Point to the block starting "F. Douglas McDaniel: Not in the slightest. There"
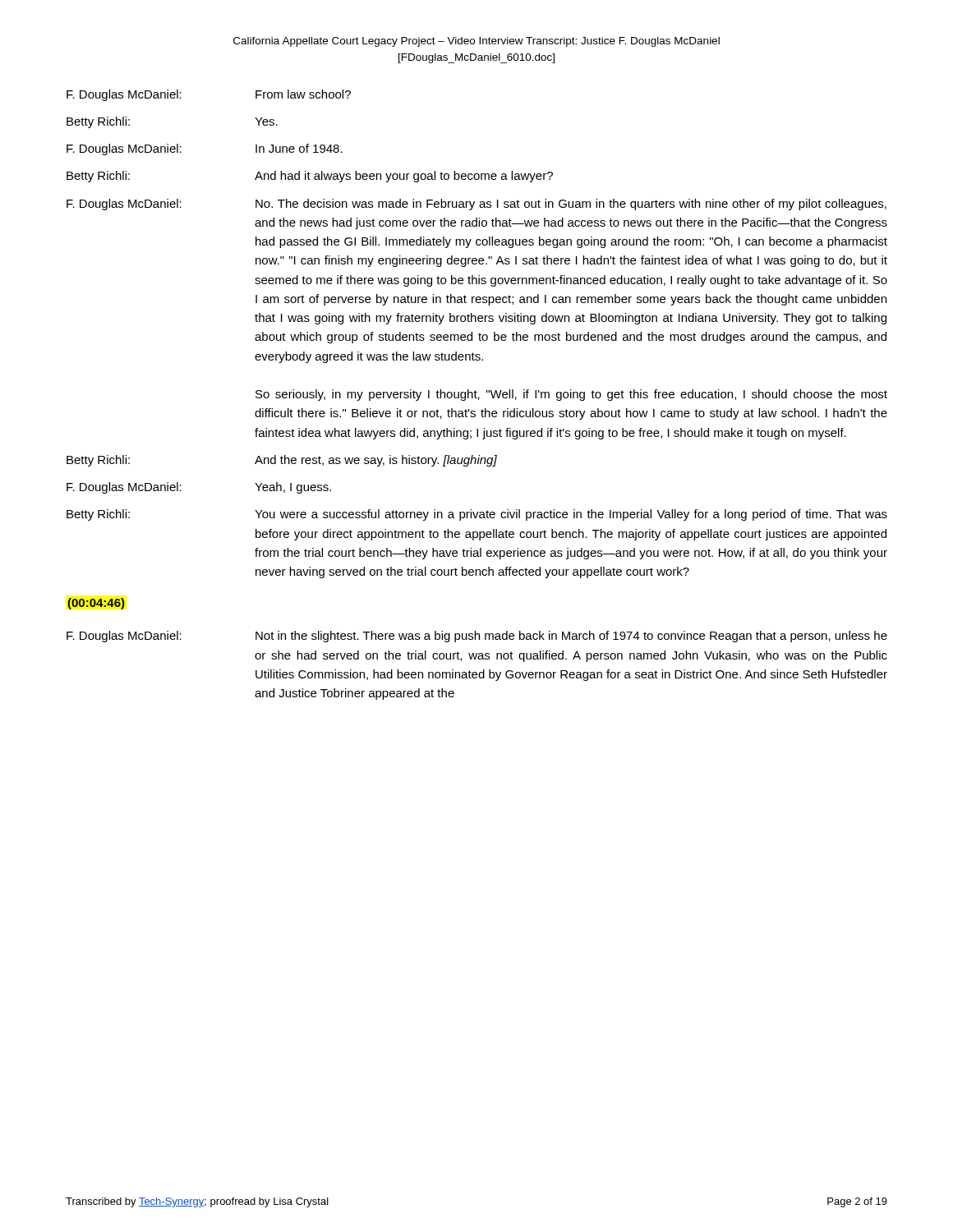This screenshot has width=953, height=1232. click(x=476, y=664)
